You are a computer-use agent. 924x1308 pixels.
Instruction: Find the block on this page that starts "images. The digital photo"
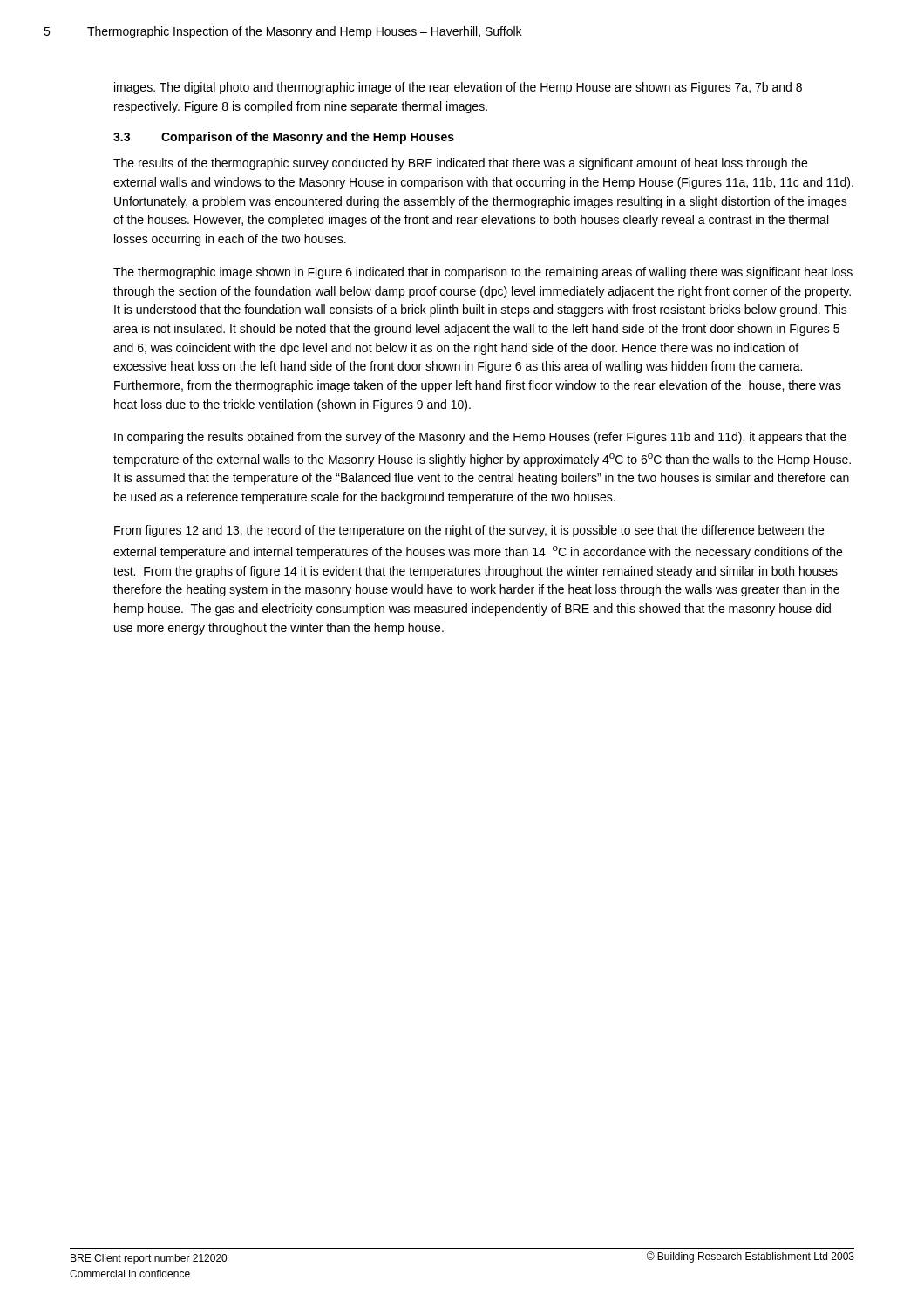pos(458,97)
